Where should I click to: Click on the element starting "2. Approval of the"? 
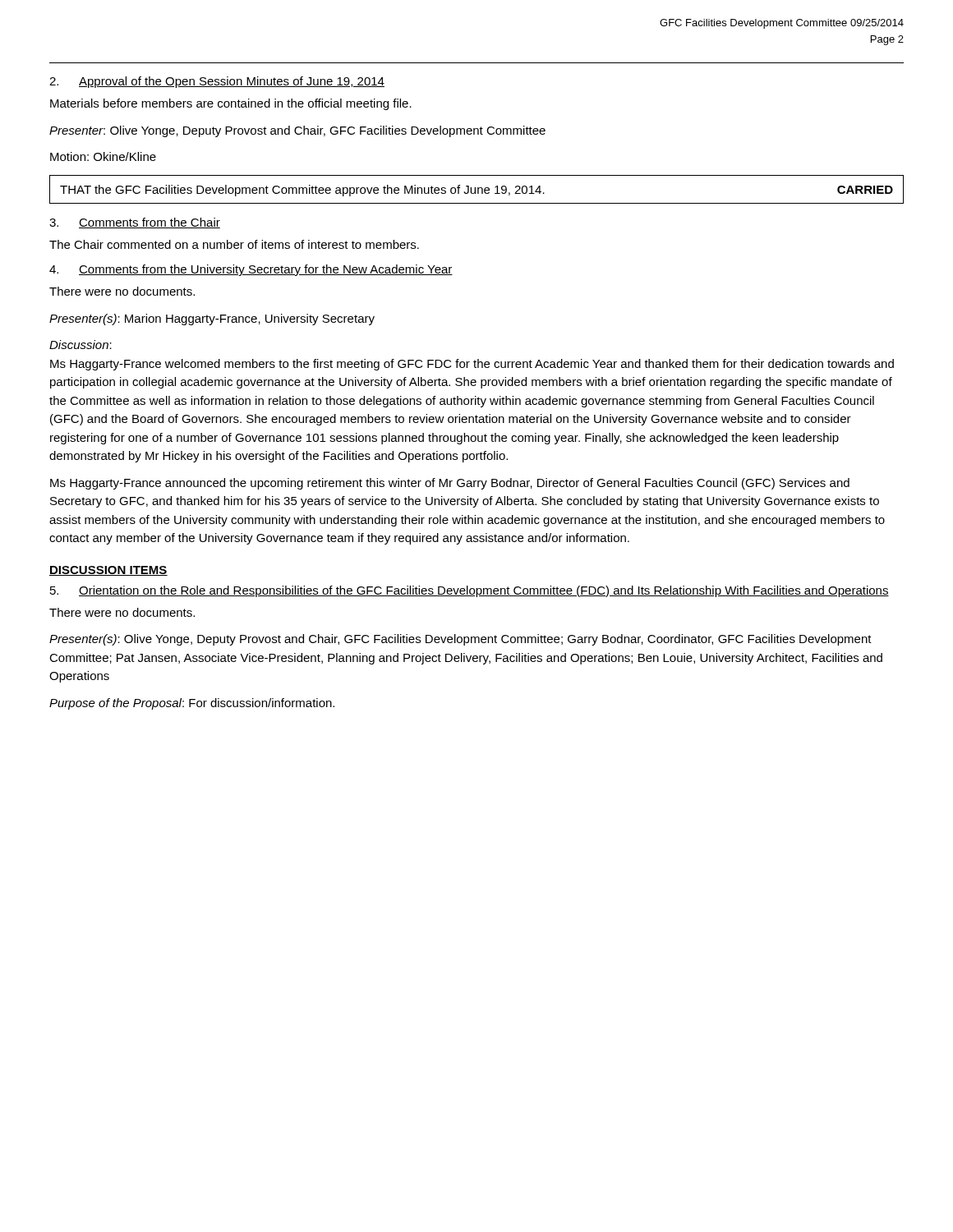click(x=217, y=82)
